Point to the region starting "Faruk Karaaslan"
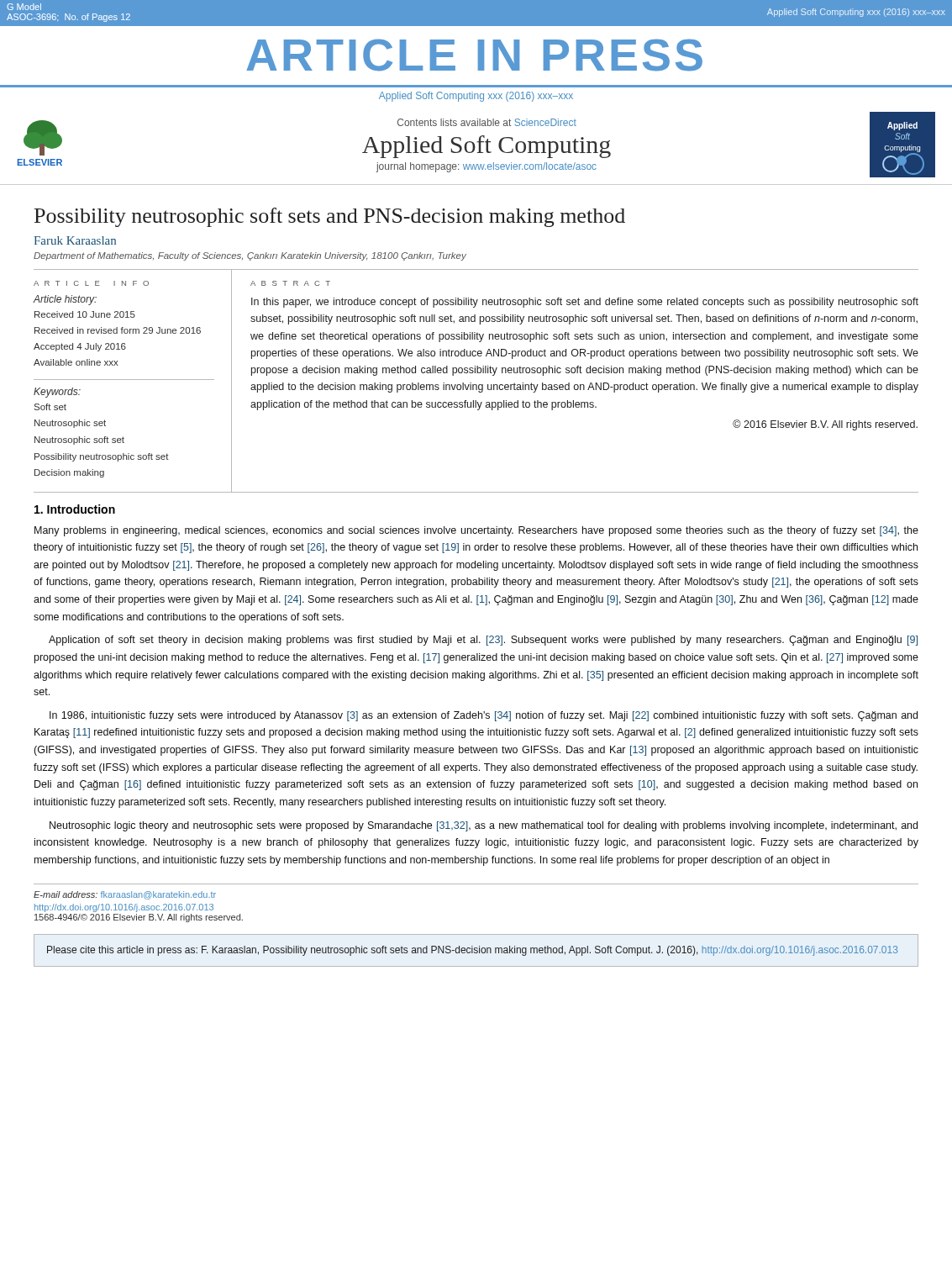 pyautogui.click(x=75, y=240)
